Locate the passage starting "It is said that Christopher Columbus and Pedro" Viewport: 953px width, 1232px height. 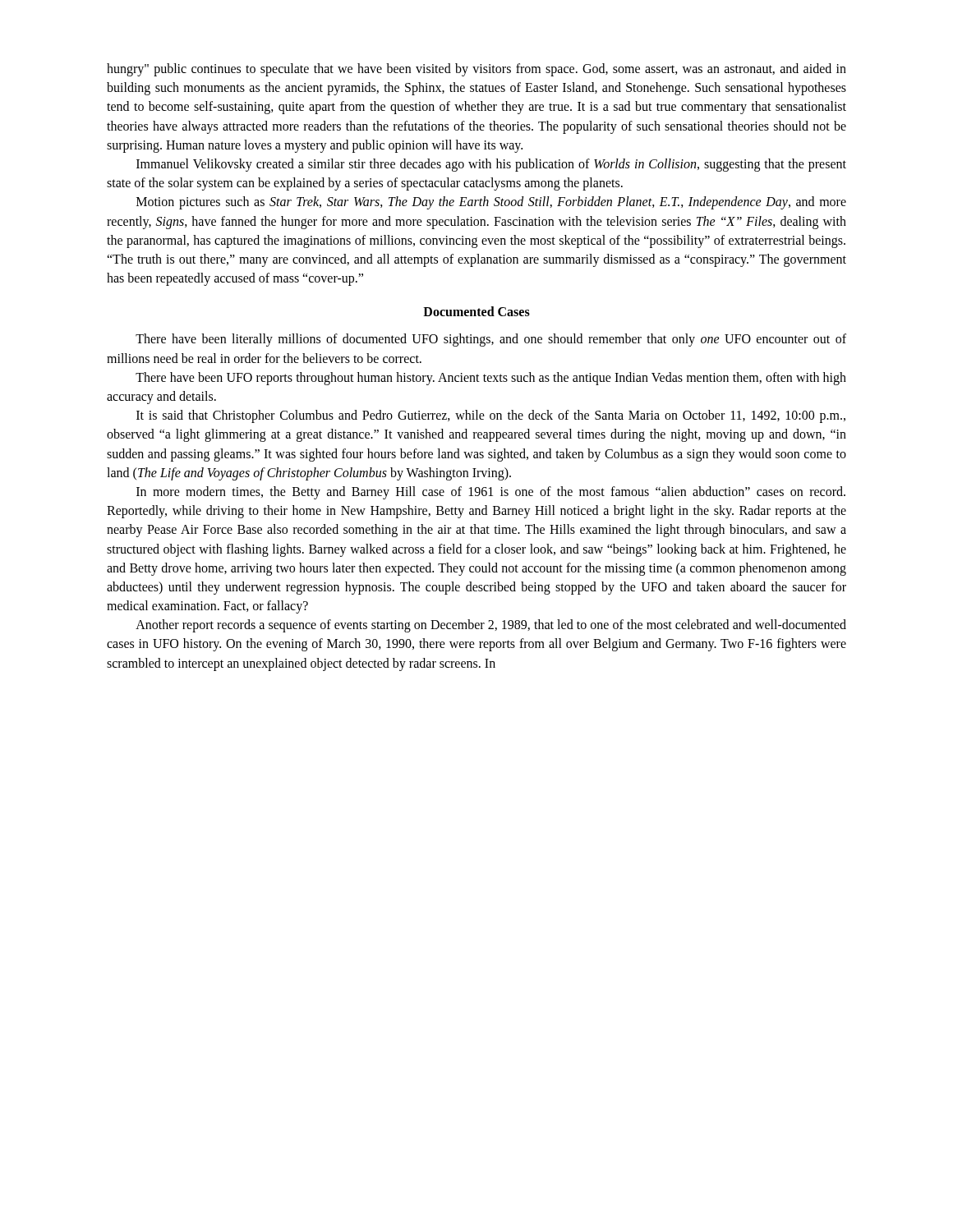click(x=476, y=444)
